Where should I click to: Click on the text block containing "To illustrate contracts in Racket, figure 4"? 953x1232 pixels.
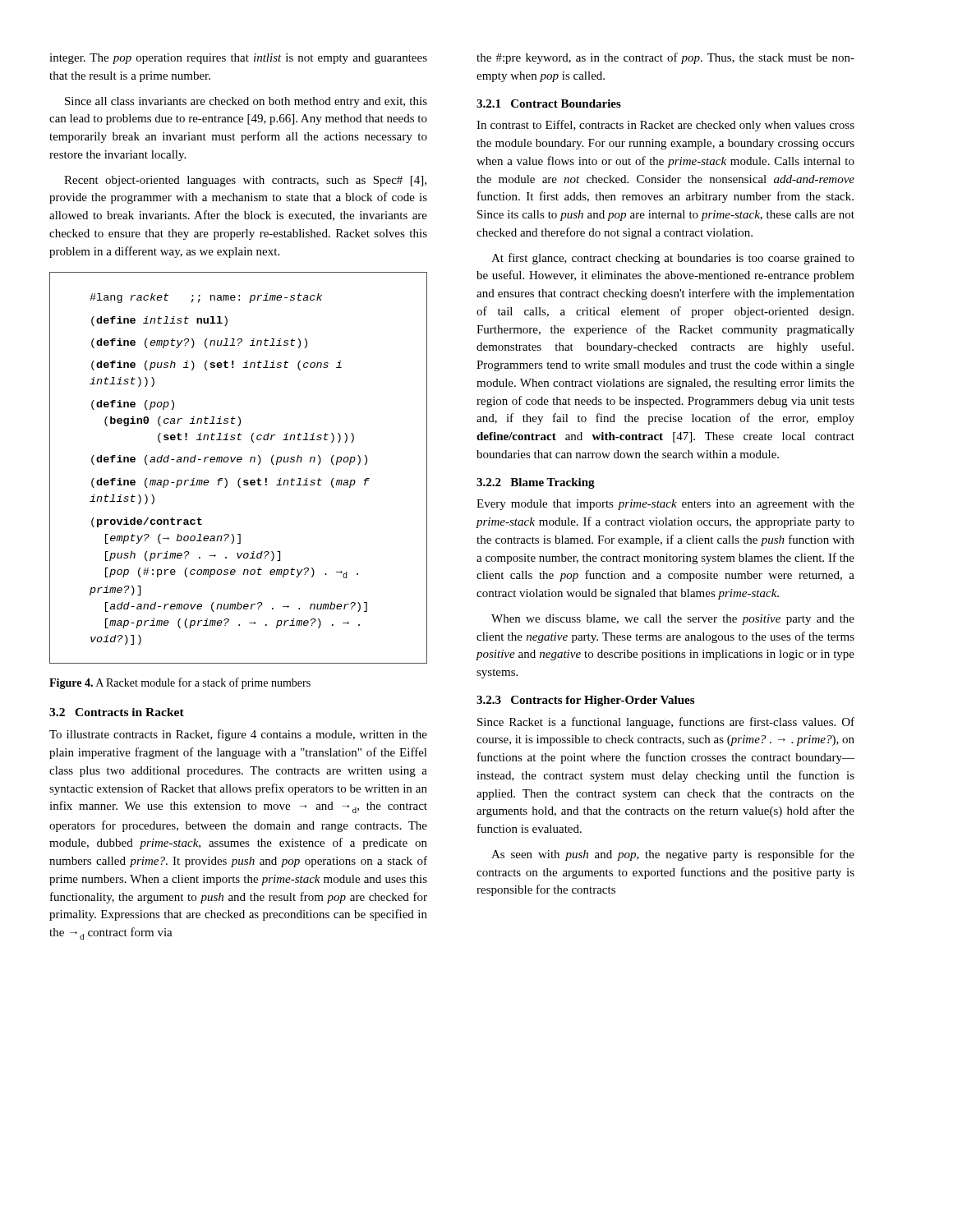(238, 835)
